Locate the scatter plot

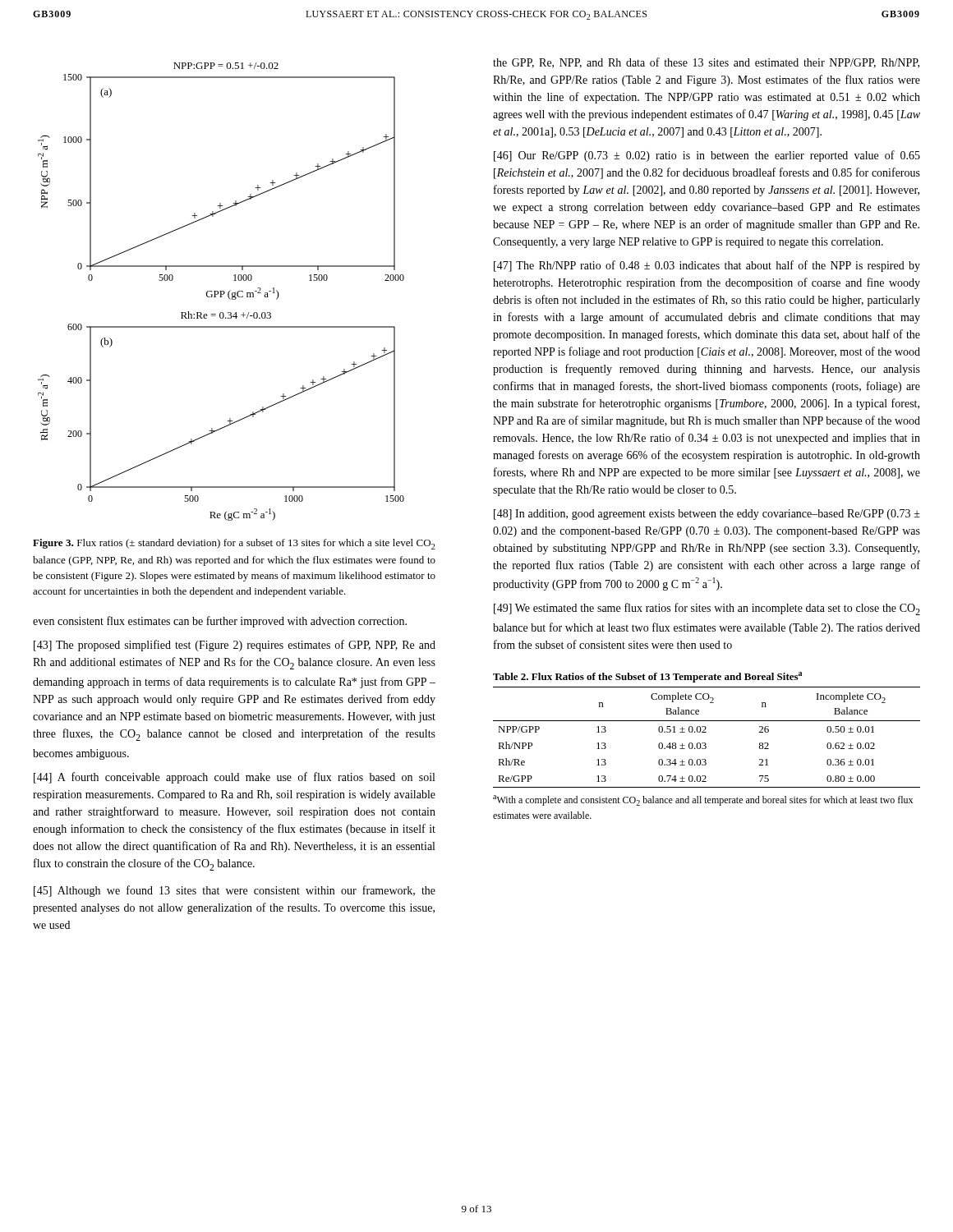234,294
